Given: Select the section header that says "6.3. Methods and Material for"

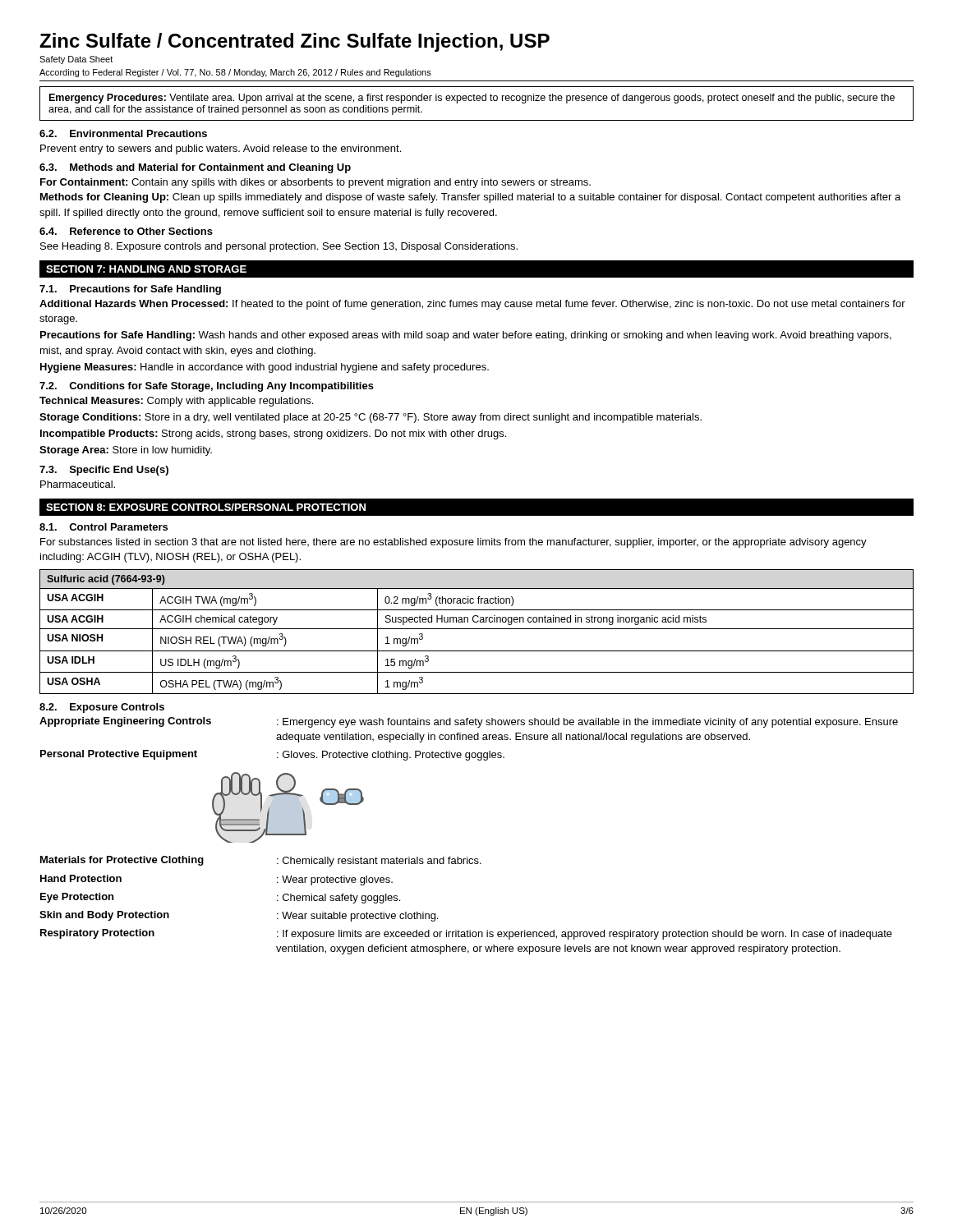Looking at the screenshot, I should pyautogui.click(x=195, y=167).
